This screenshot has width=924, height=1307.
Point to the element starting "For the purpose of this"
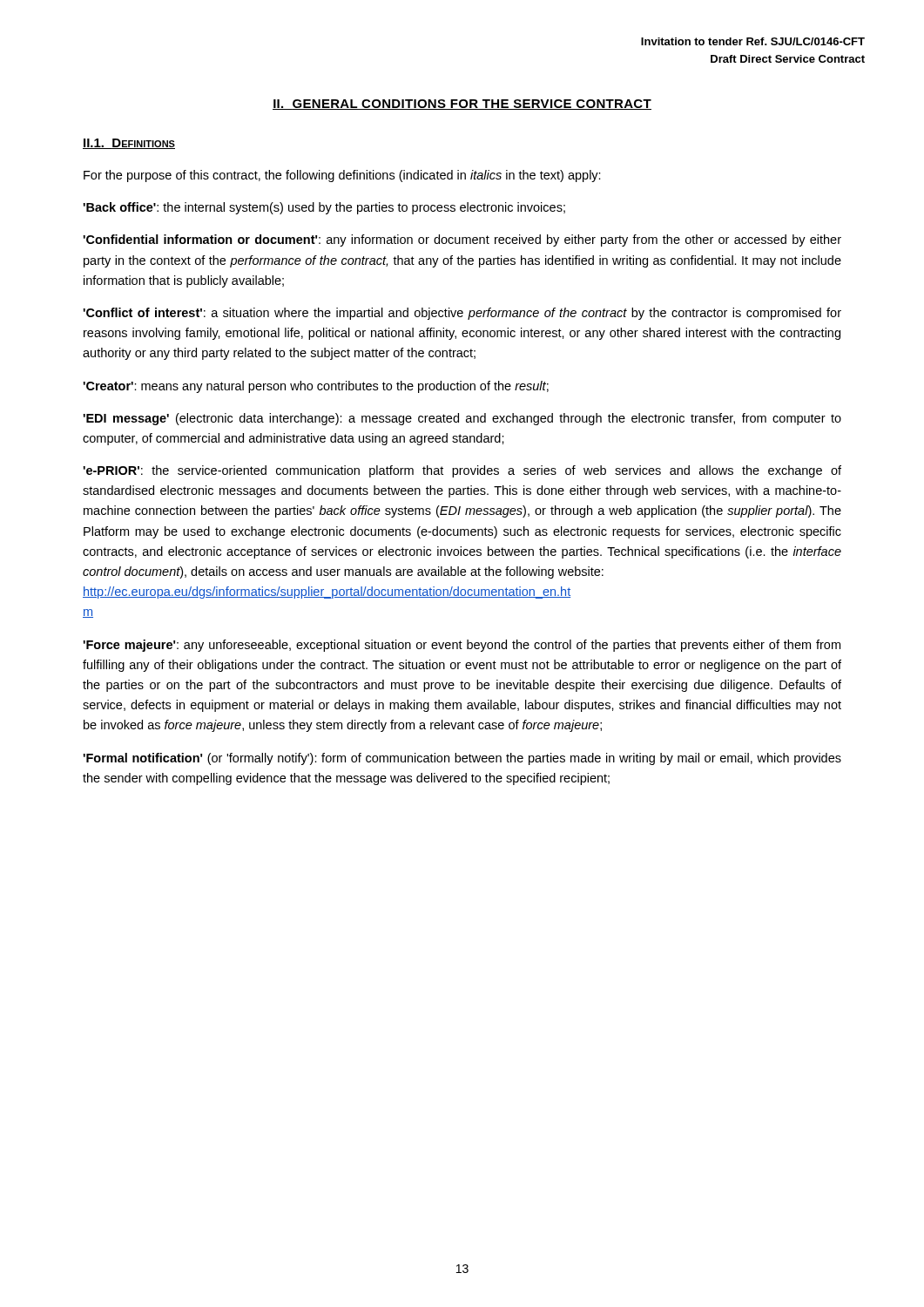[x=342, y=175]
